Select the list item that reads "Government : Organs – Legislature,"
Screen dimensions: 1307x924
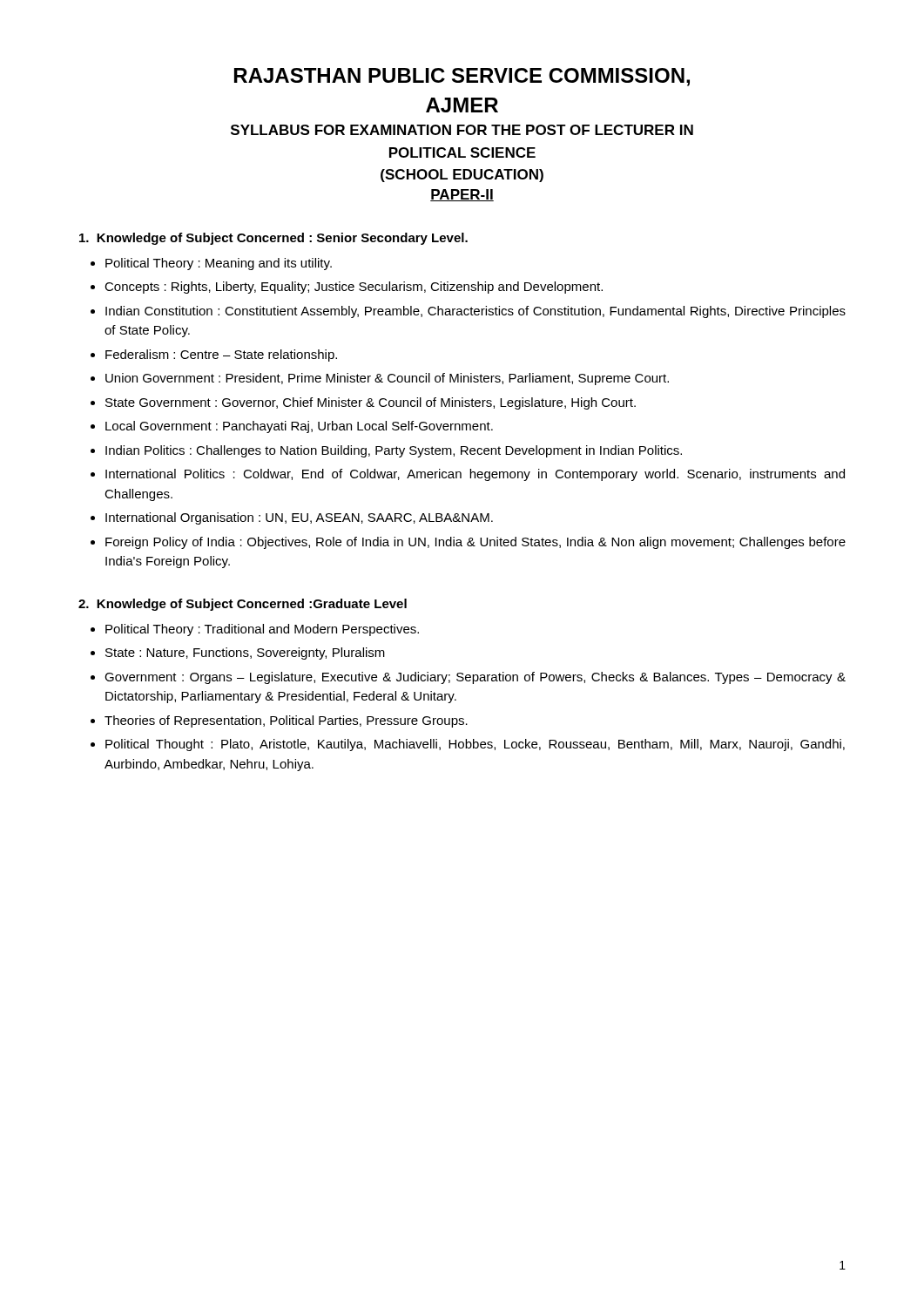(475, 686)
